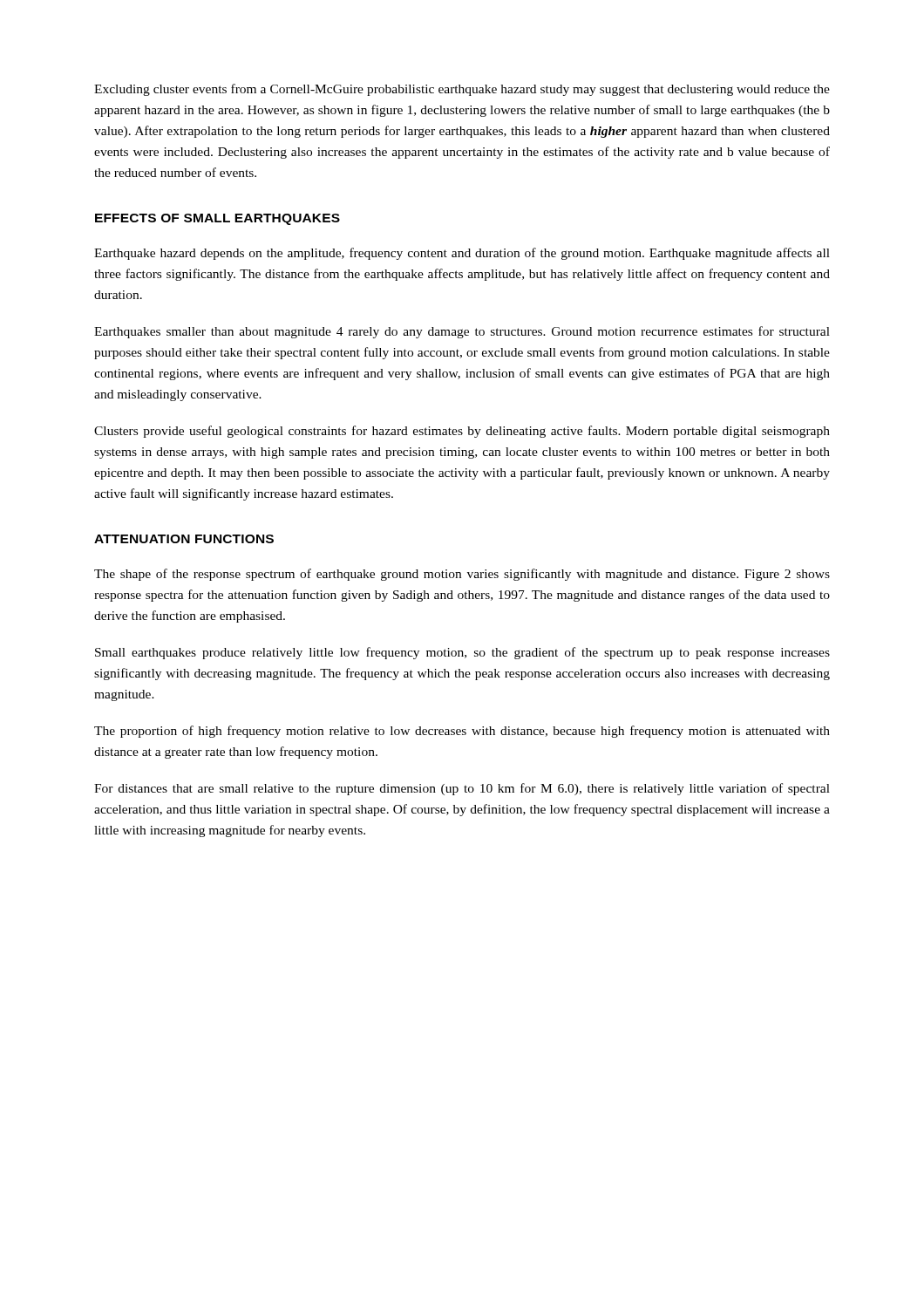Viewport: 924px width, 1308px height.
Task: Click on the text block that says "For distances that are small relative to"
Action: 462,809
